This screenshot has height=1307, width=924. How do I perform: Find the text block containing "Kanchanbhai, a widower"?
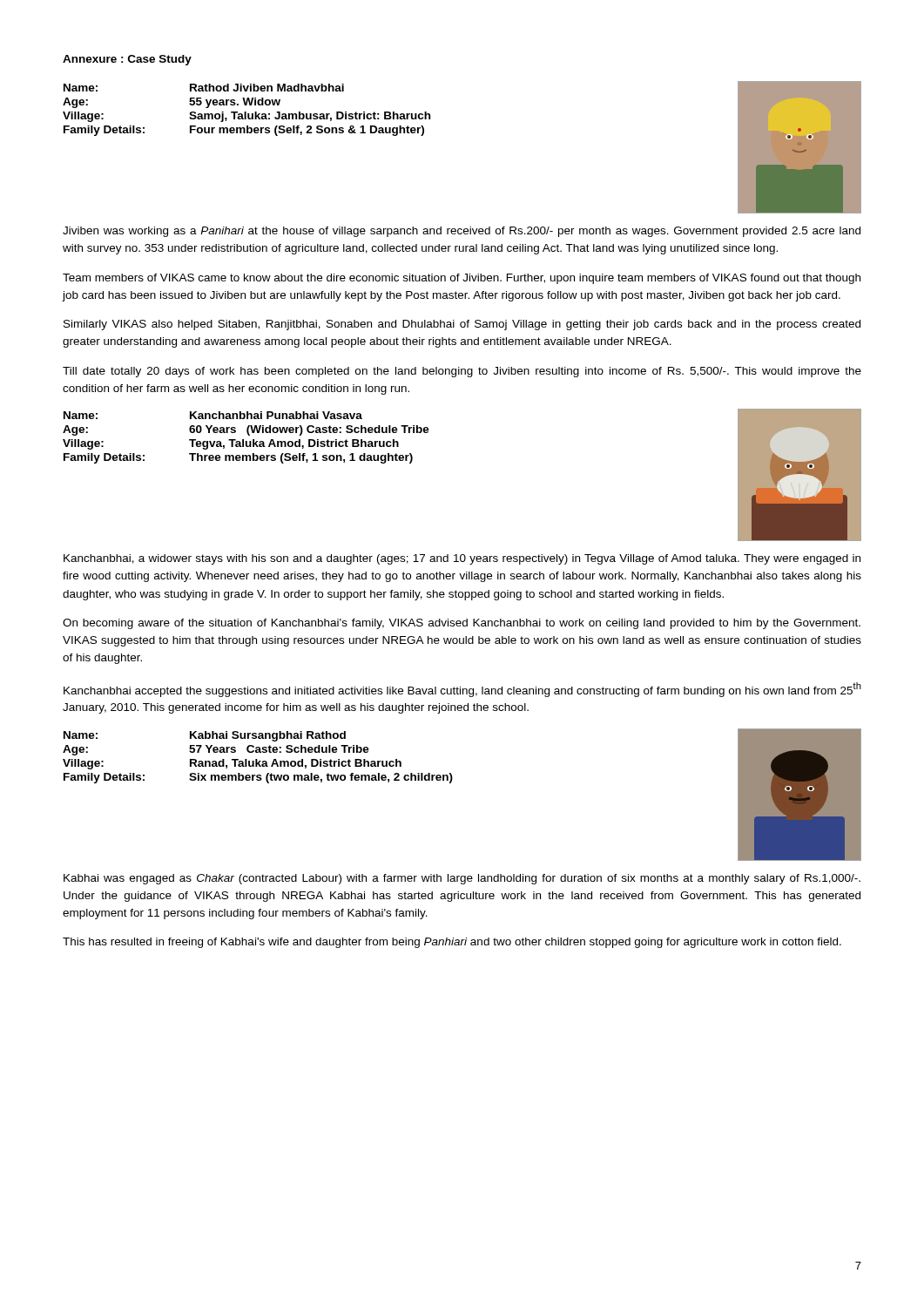click(462, 576)
